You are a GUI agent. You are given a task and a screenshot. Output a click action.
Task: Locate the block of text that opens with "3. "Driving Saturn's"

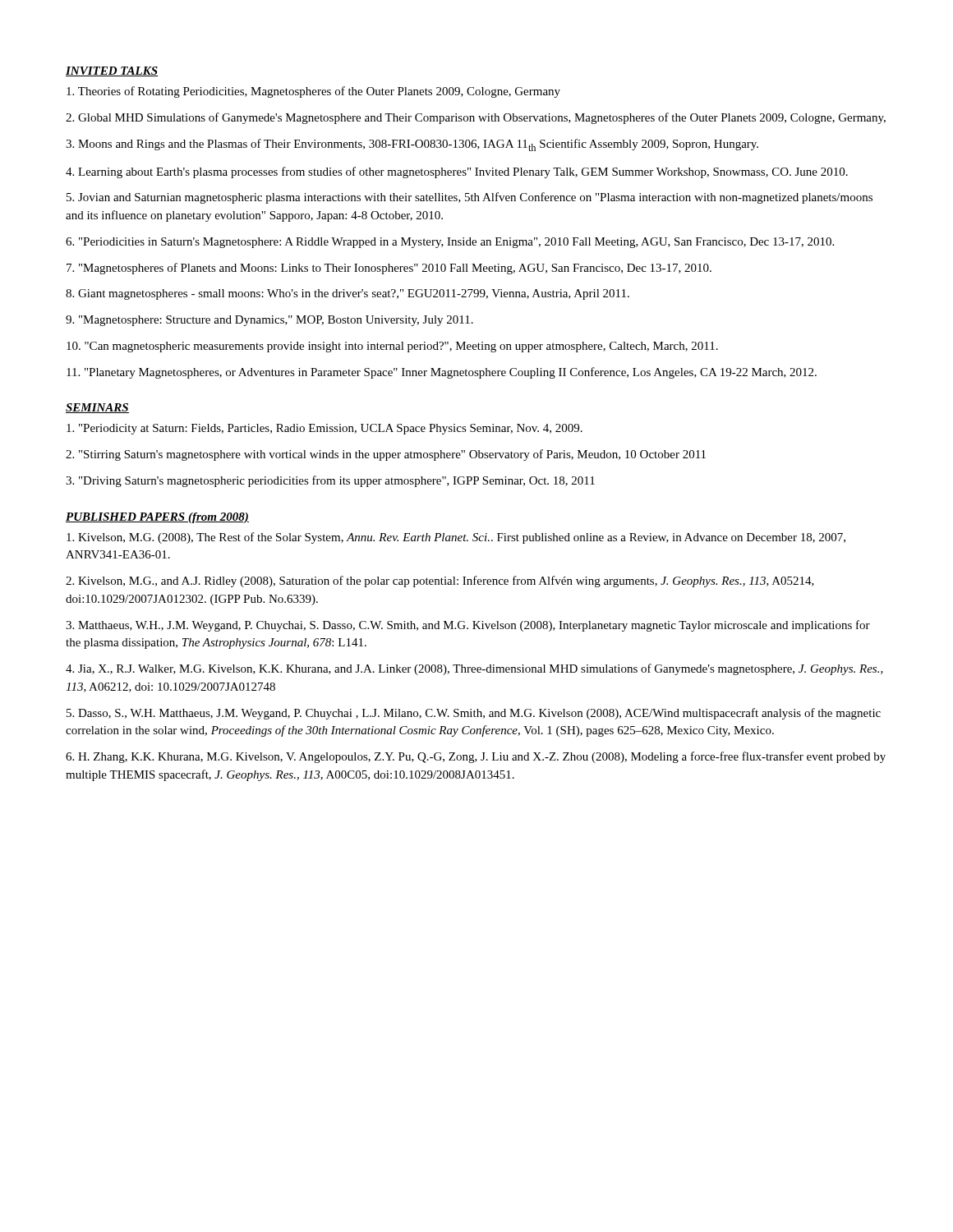(331, 480)
